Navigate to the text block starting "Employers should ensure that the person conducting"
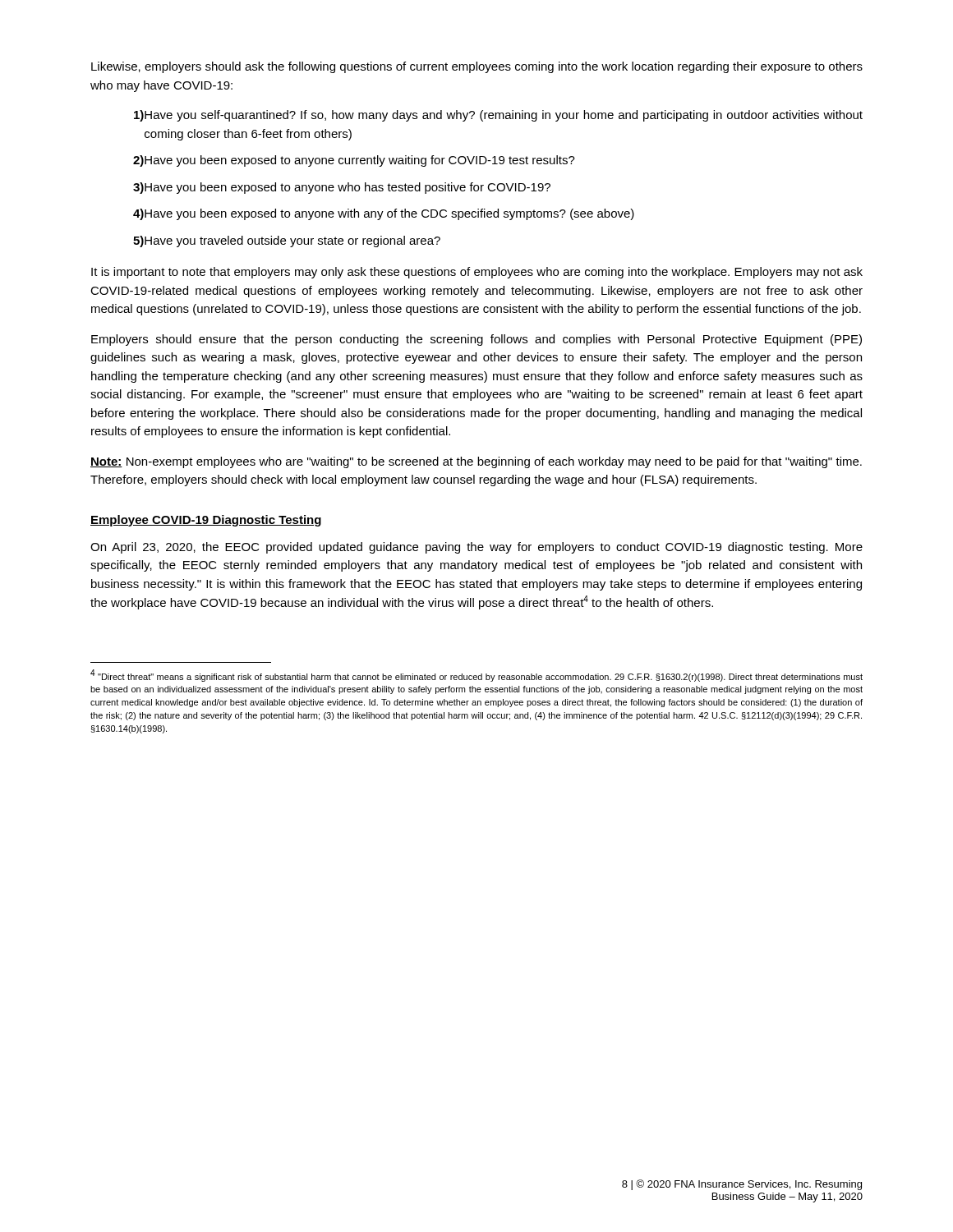Viewport: 953px width, 1232px height. tap(476, 385)
